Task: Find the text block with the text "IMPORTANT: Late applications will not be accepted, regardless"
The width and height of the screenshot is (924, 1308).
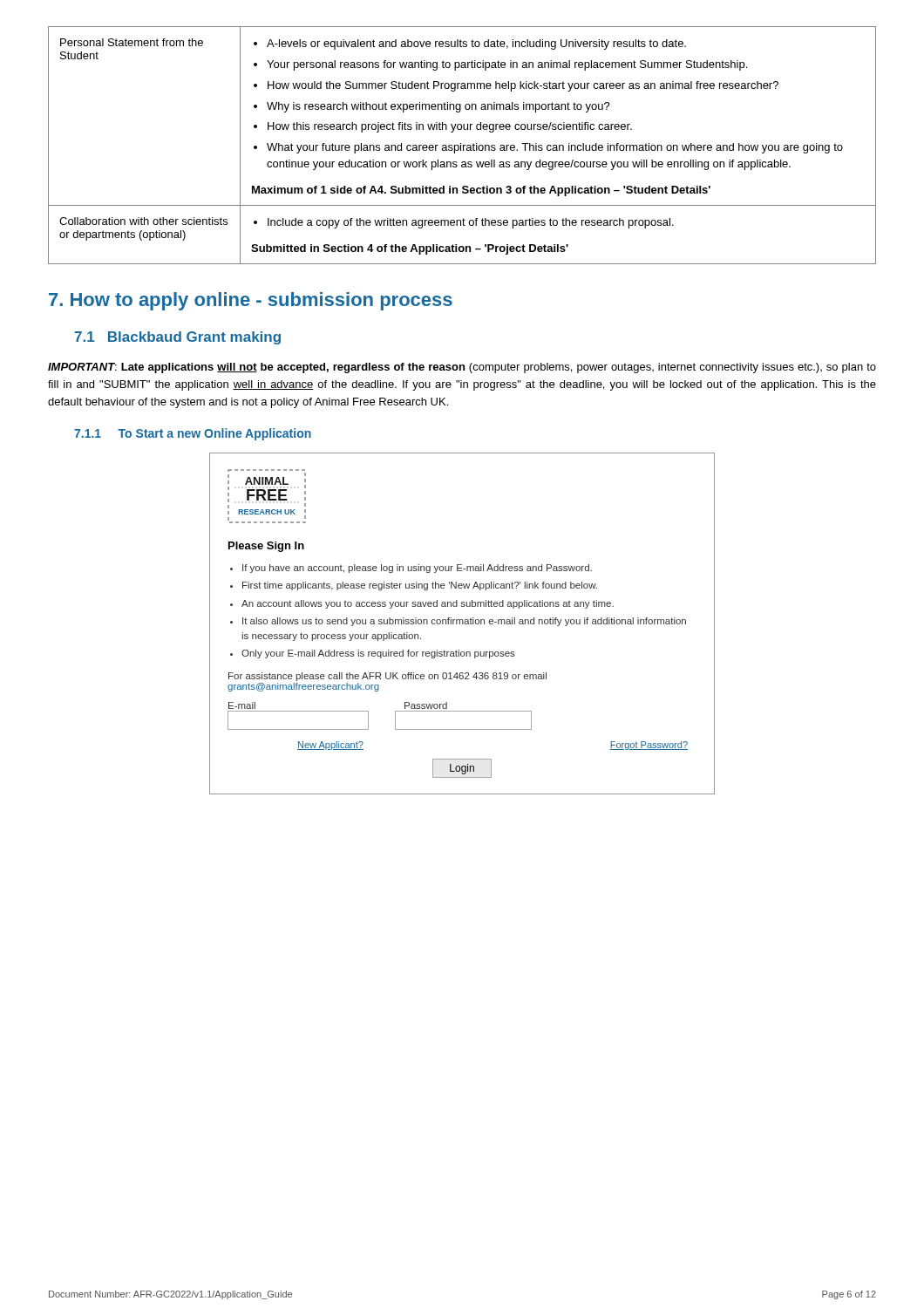Action: (462, 384)
